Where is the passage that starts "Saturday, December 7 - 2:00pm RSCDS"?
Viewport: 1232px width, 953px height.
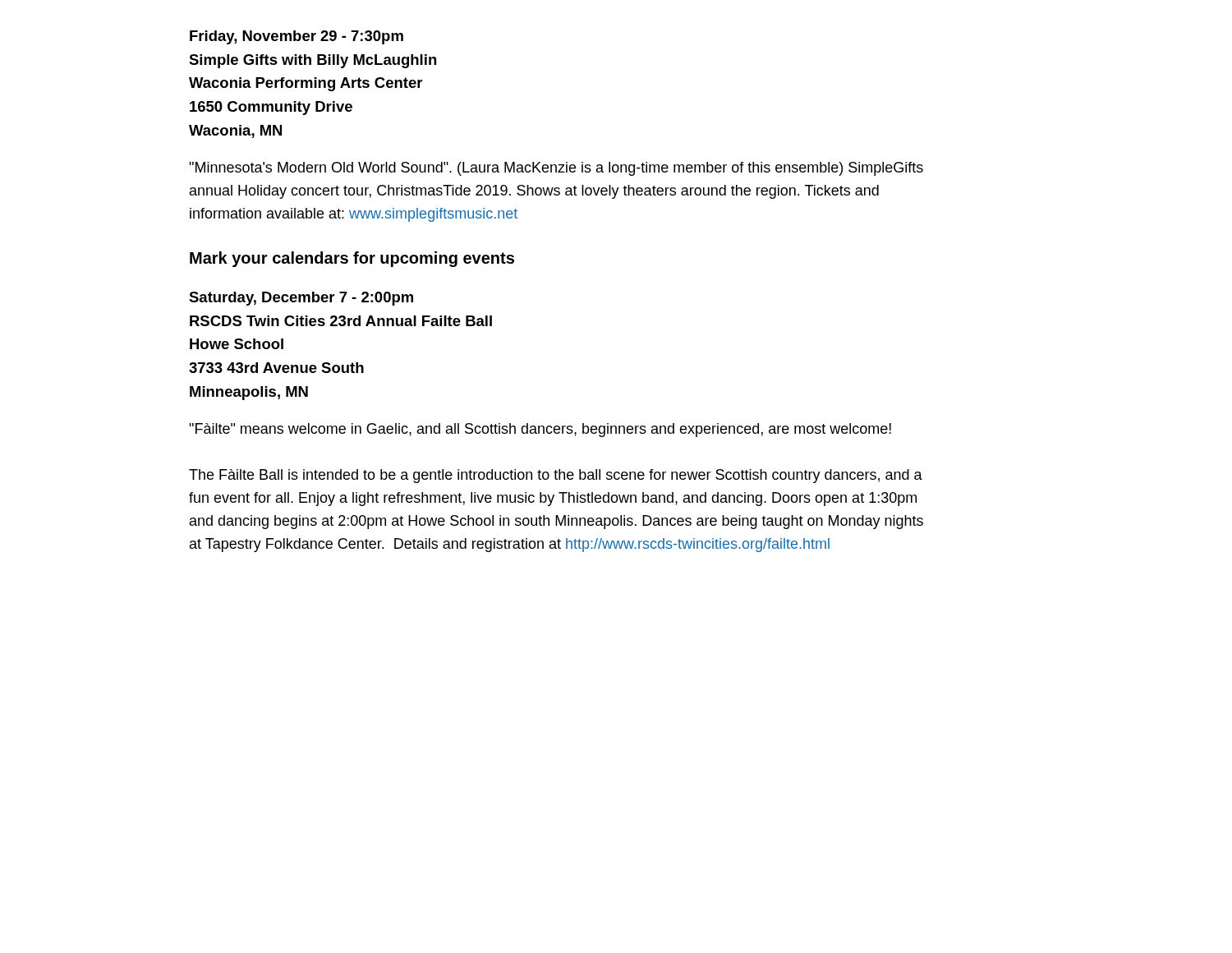click(301, 299)
